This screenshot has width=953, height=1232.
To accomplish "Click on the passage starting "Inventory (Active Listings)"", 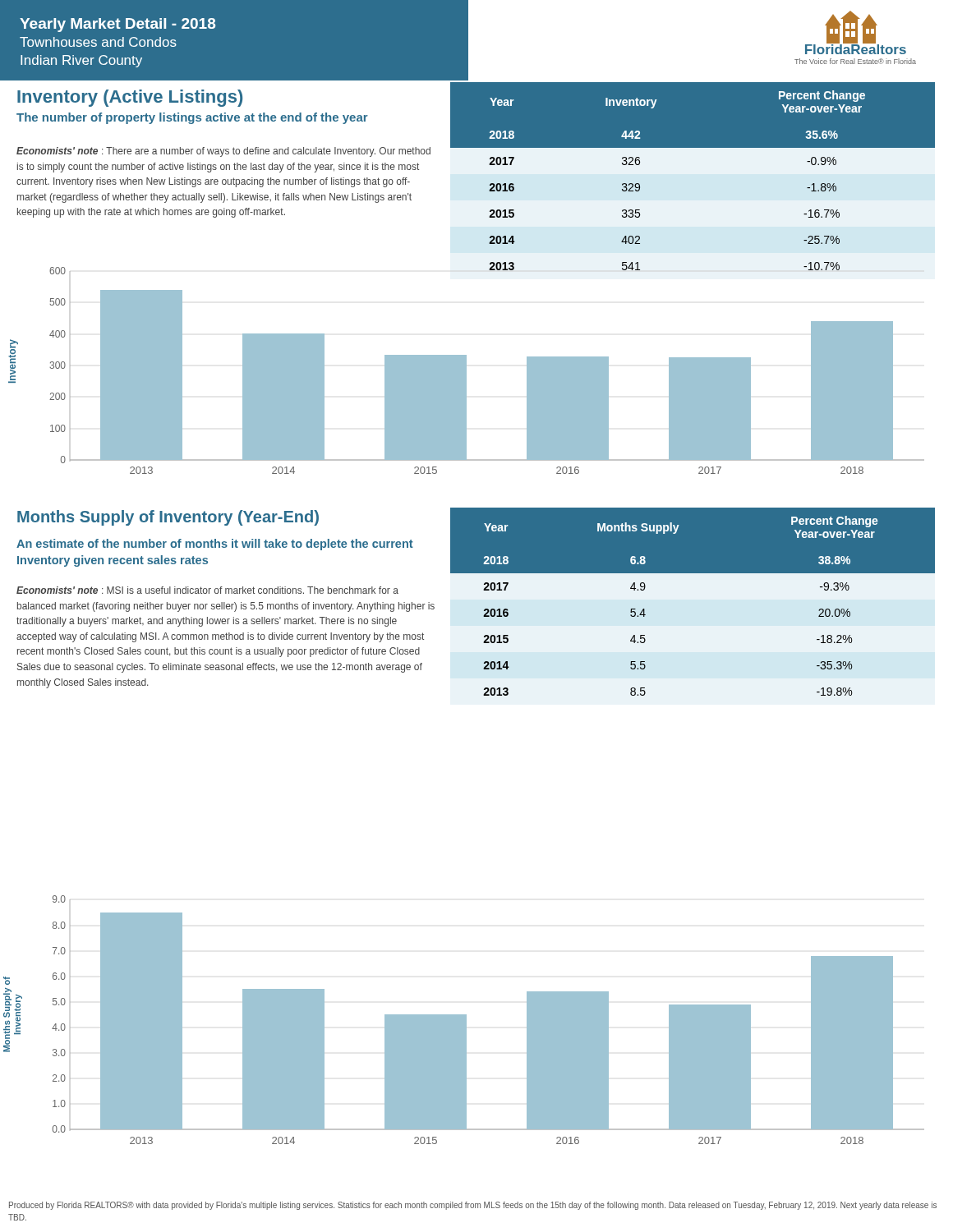I will click(130, 97).
